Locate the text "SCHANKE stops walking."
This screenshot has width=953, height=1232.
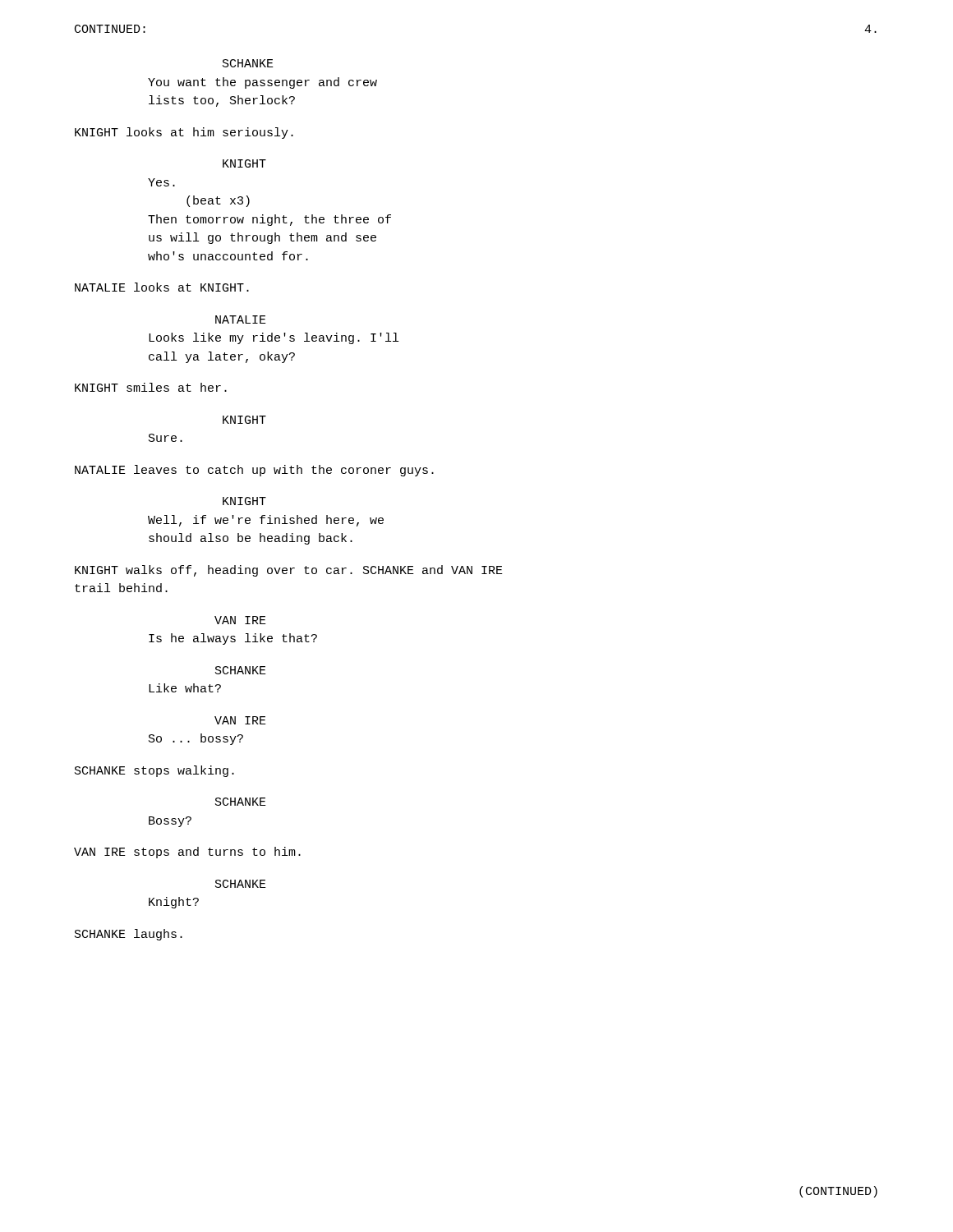click(x=155, y=771)
